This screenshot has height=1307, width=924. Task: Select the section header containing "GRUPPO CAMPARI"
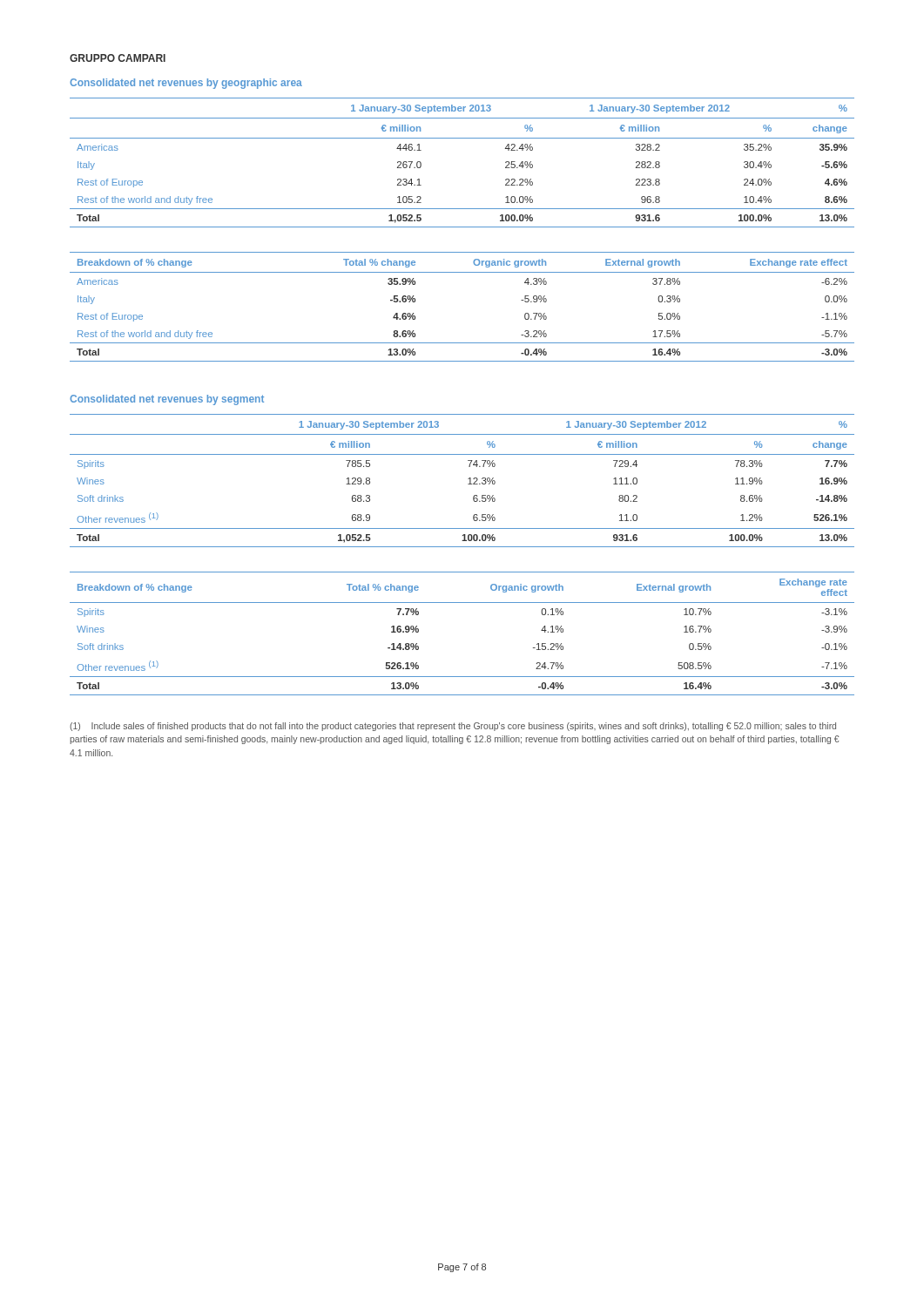118,58
